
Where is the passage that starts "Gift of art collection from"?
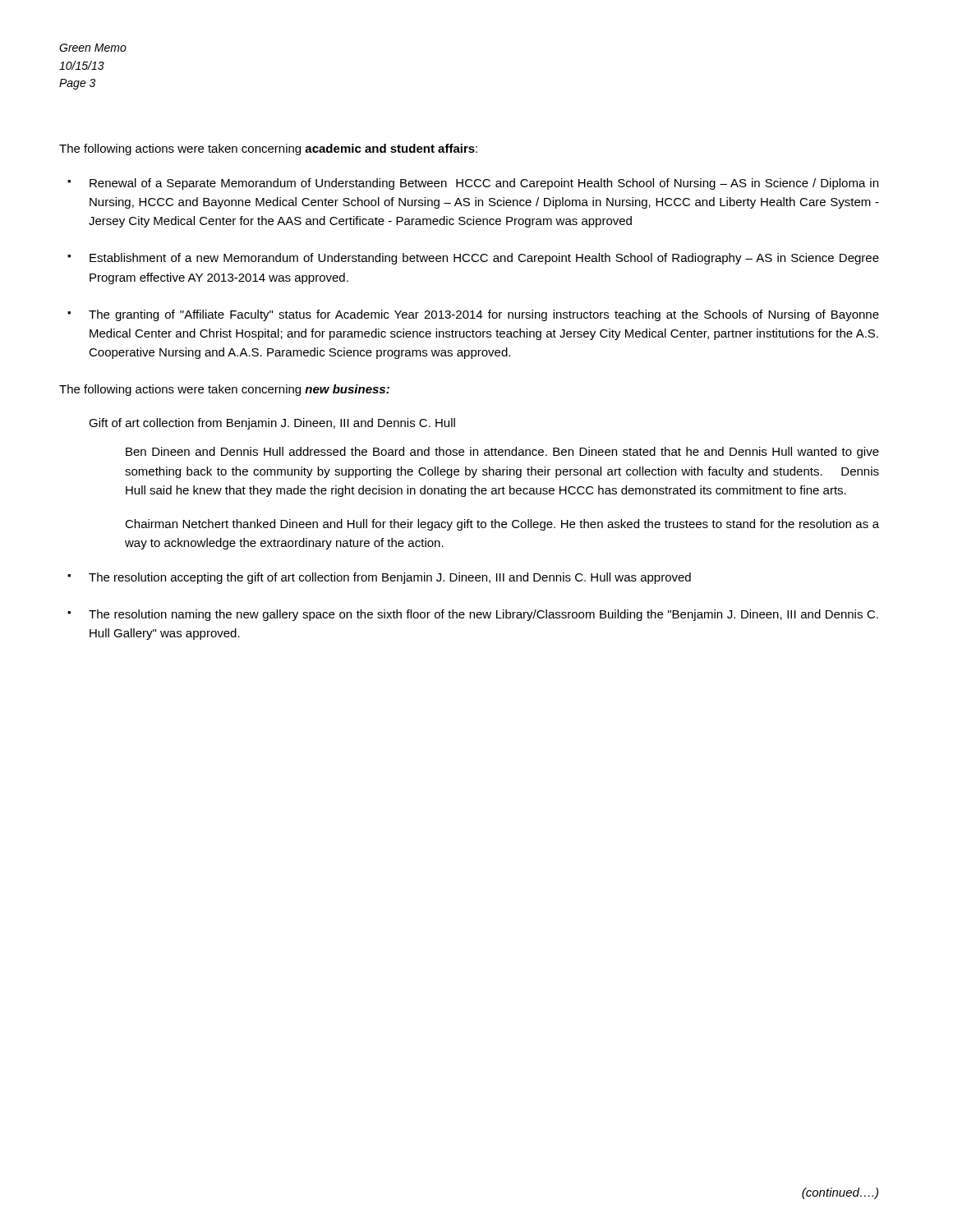[x=272, y=423]
